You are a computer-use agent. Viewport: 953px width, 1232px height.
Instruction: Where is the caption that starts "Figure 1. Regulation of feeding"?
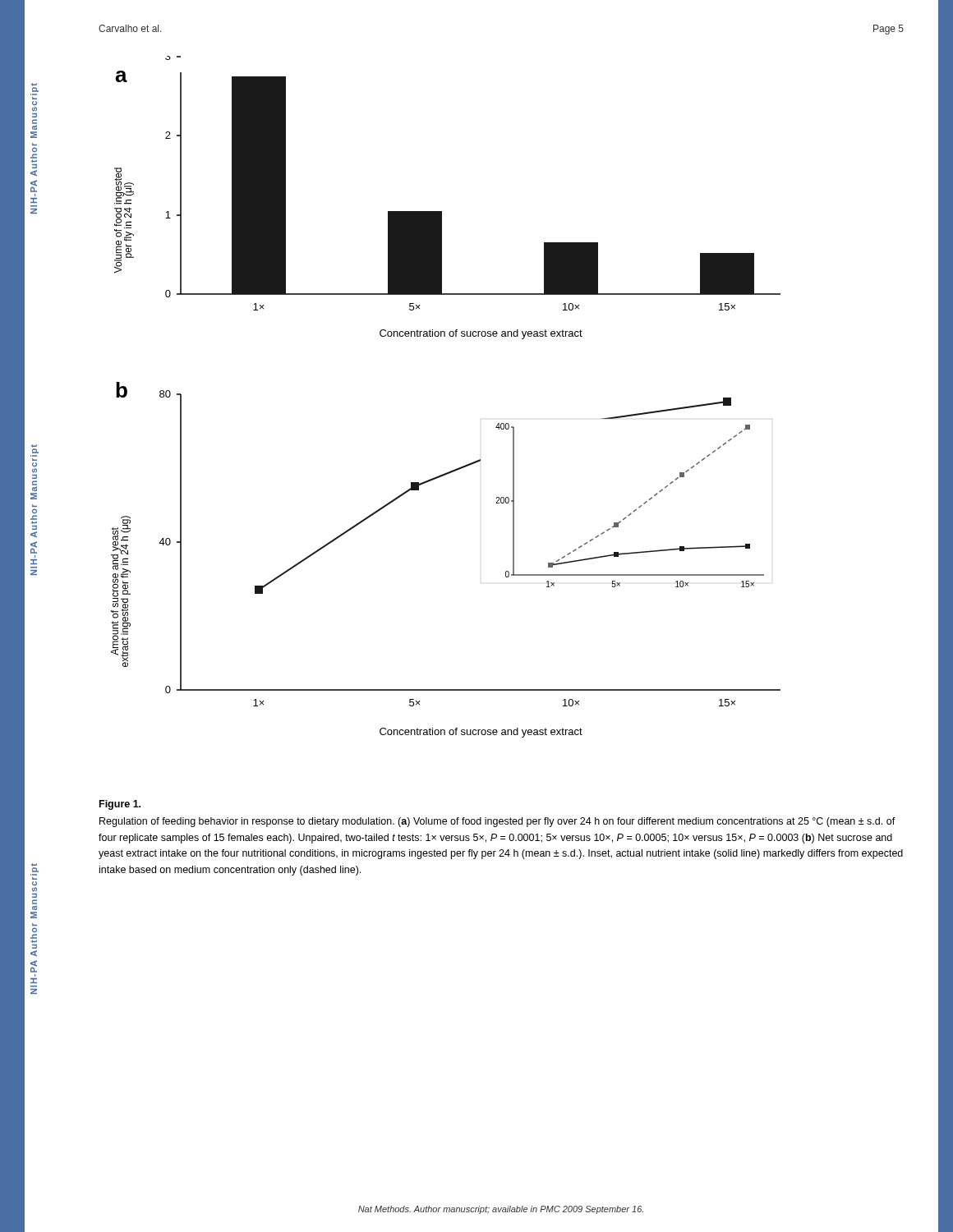click(x=501, y=837)
